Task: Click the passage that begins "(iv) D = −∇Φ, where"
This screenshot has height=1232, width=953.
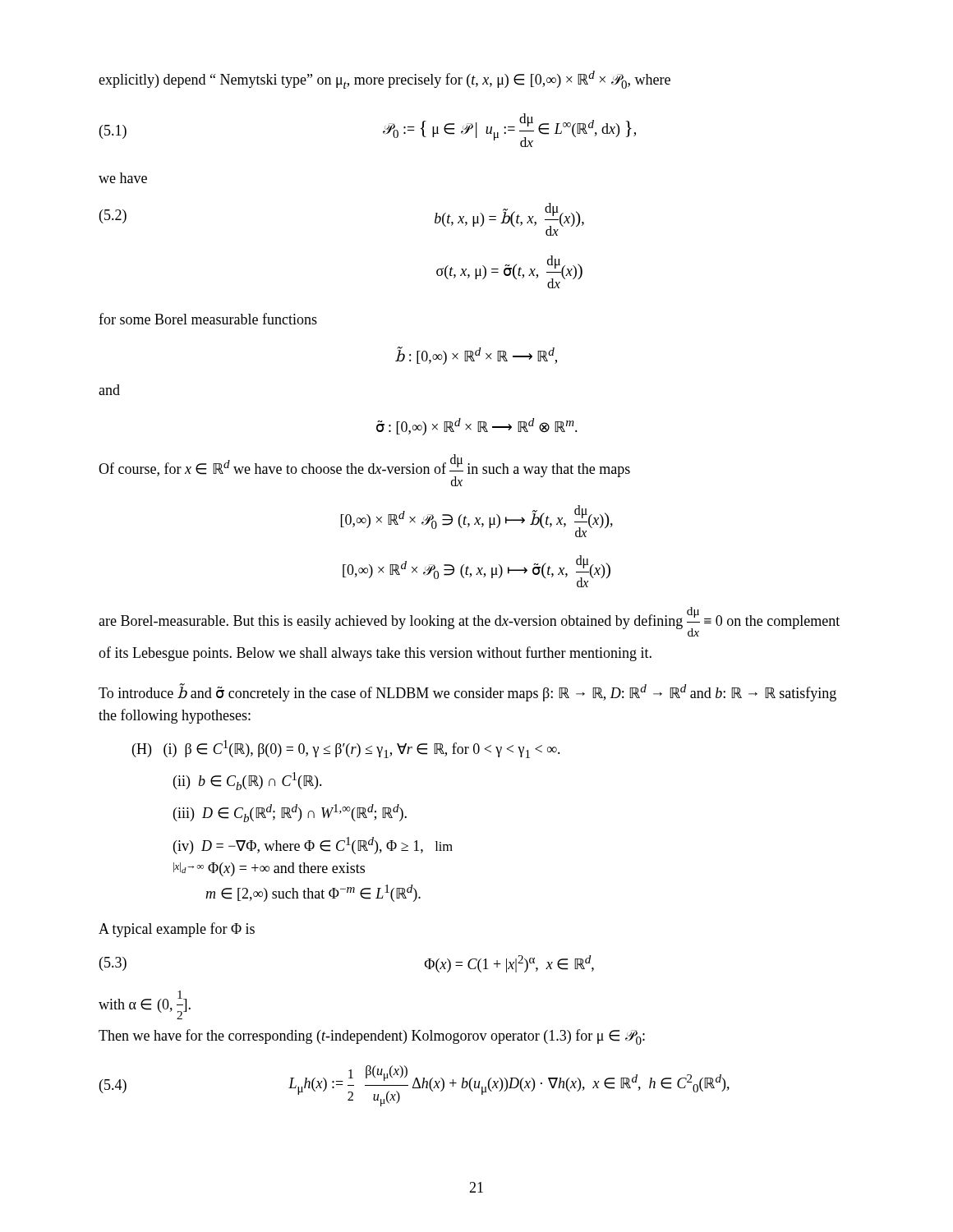Action: tap(313, 869)
